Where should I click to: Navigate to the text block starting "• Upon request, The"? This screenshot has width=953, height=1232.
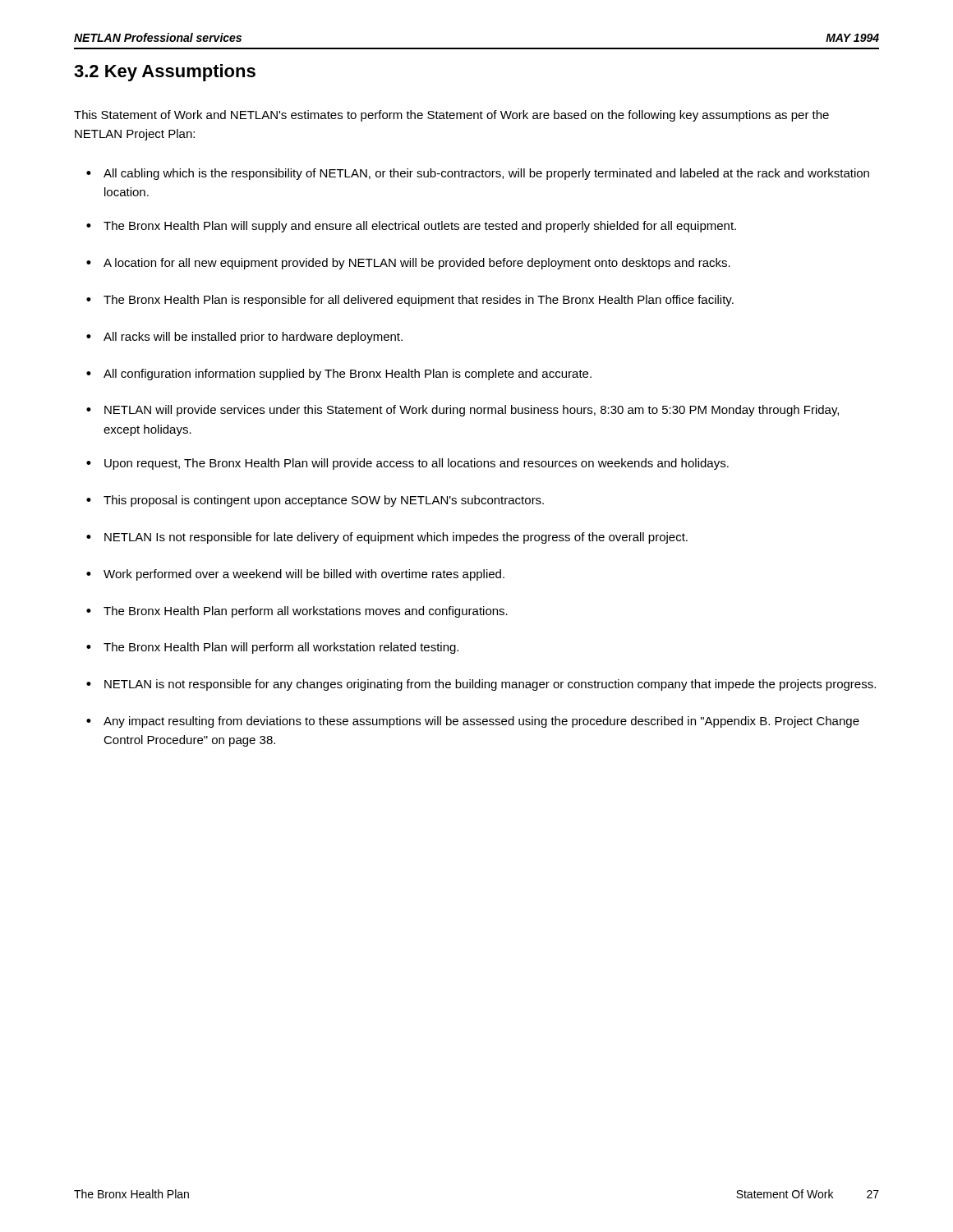pos(476,464)
